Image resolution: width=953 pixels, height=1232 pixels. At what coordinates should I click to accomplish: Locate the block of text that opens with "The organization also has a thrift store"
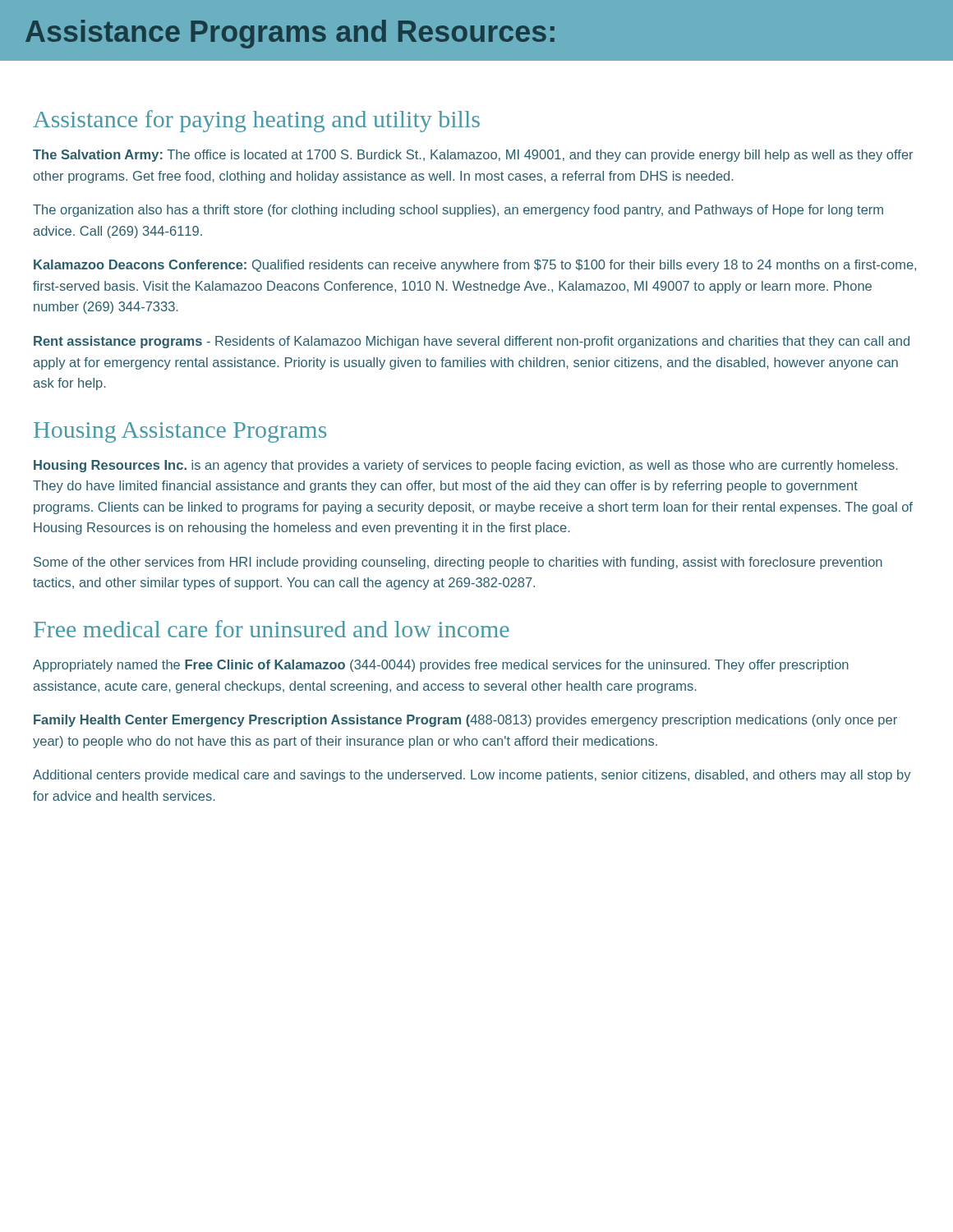pos(458,220)
